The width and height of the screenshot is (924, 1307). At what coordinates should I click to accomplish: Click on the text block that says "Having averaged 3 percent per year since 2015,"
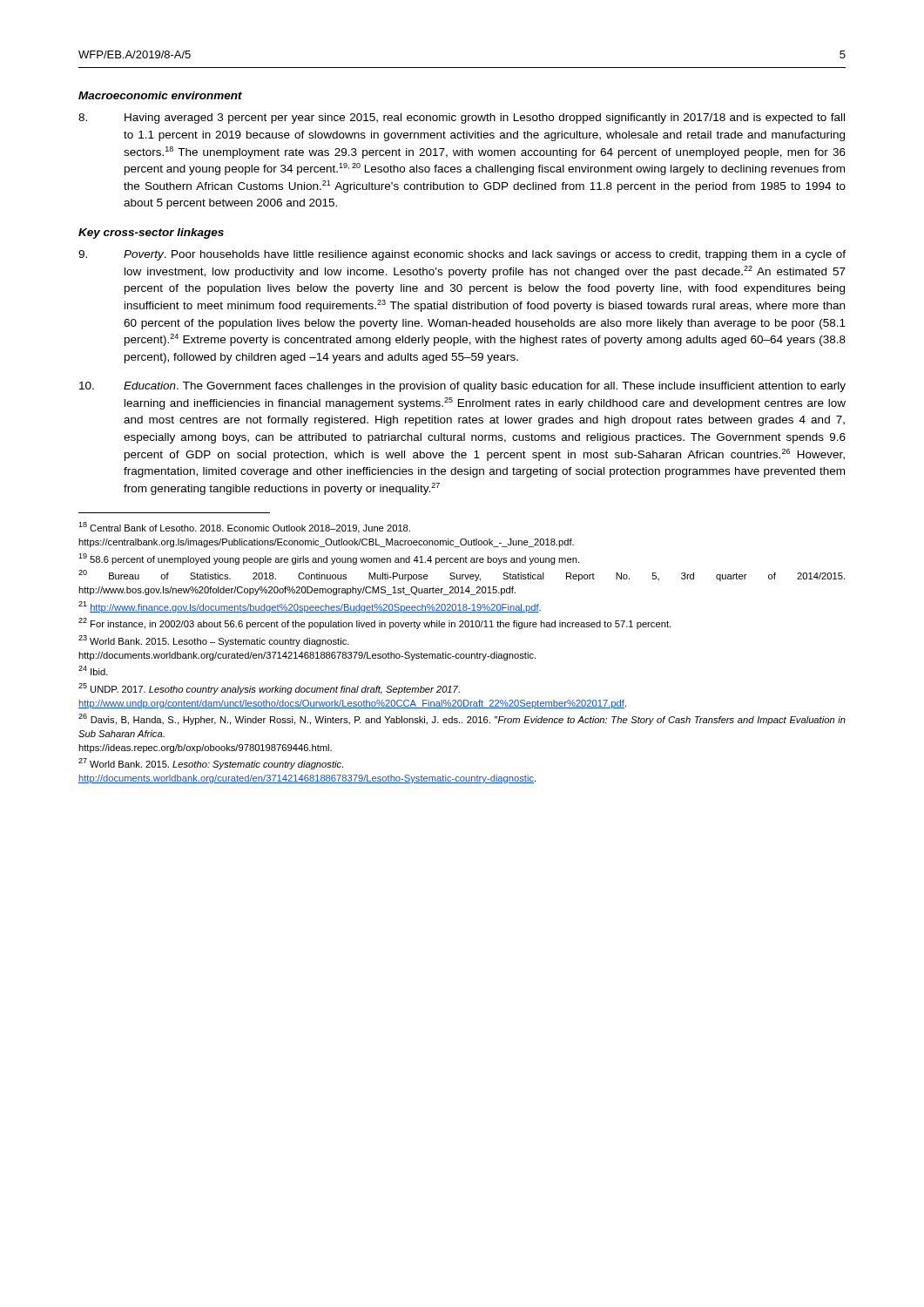point(462,160)
